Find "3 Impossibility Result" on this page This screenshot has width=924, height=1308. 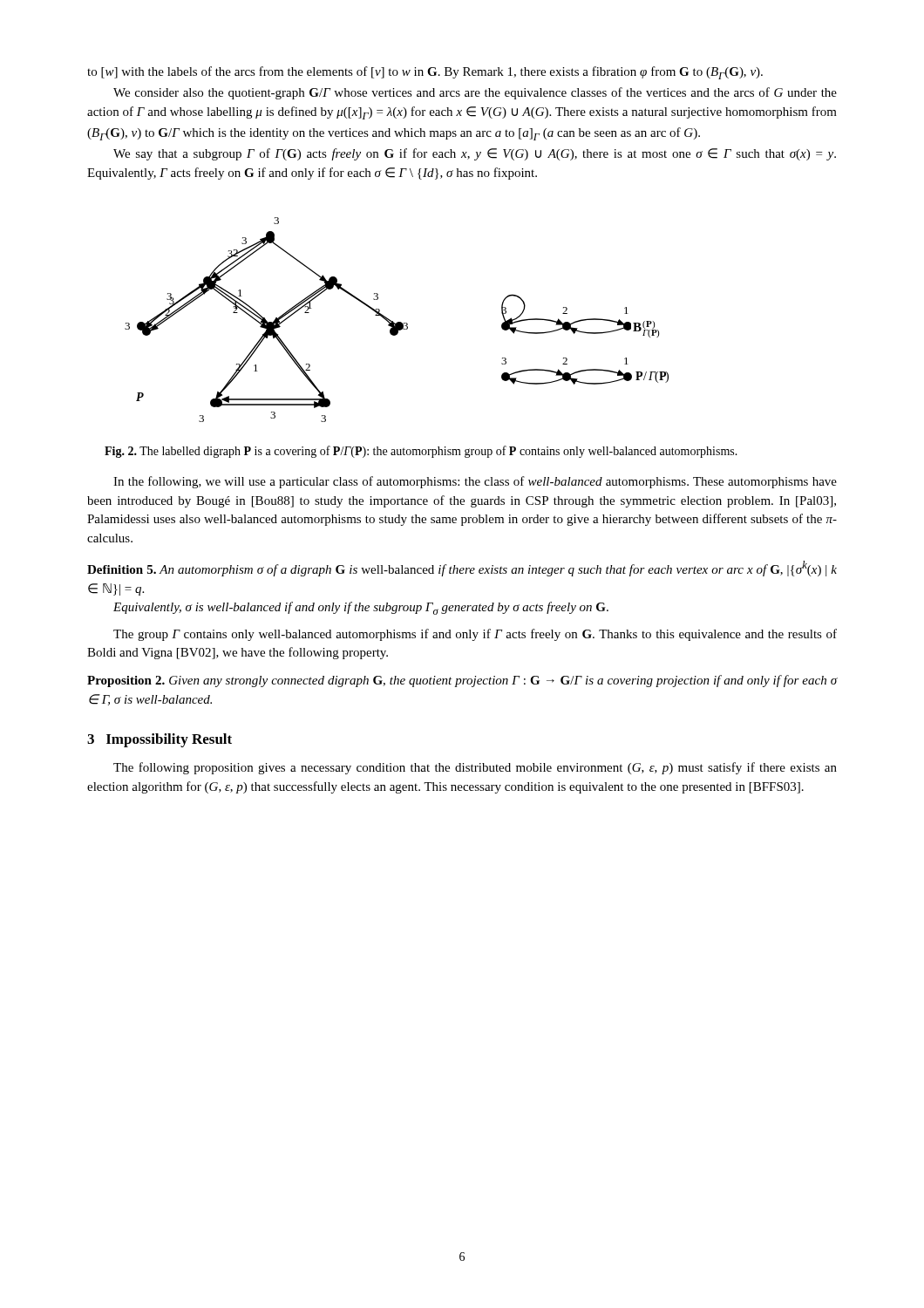160,739
